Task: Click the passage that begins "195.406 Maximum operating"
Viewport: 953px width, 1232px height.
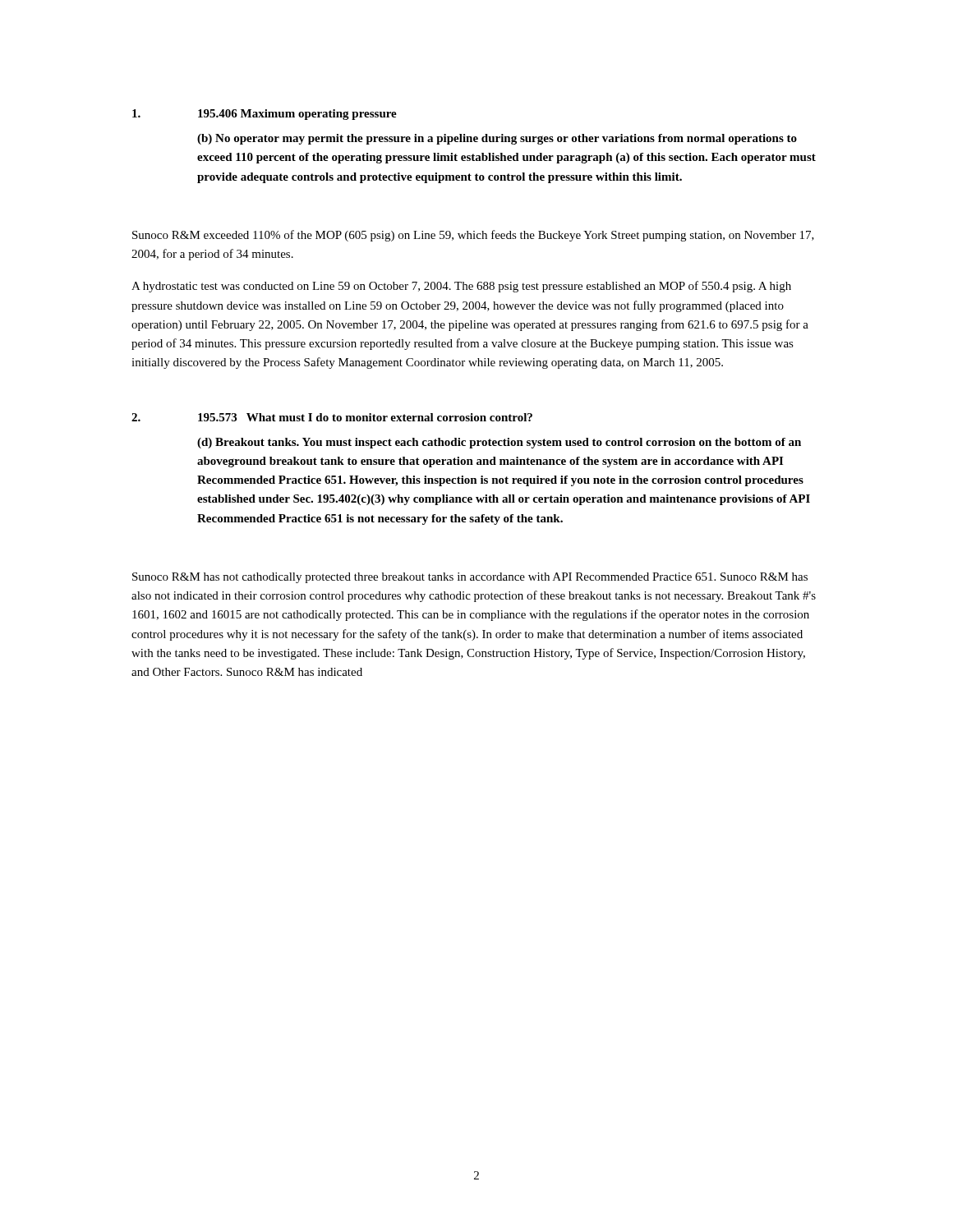Action: pos(264,114)
